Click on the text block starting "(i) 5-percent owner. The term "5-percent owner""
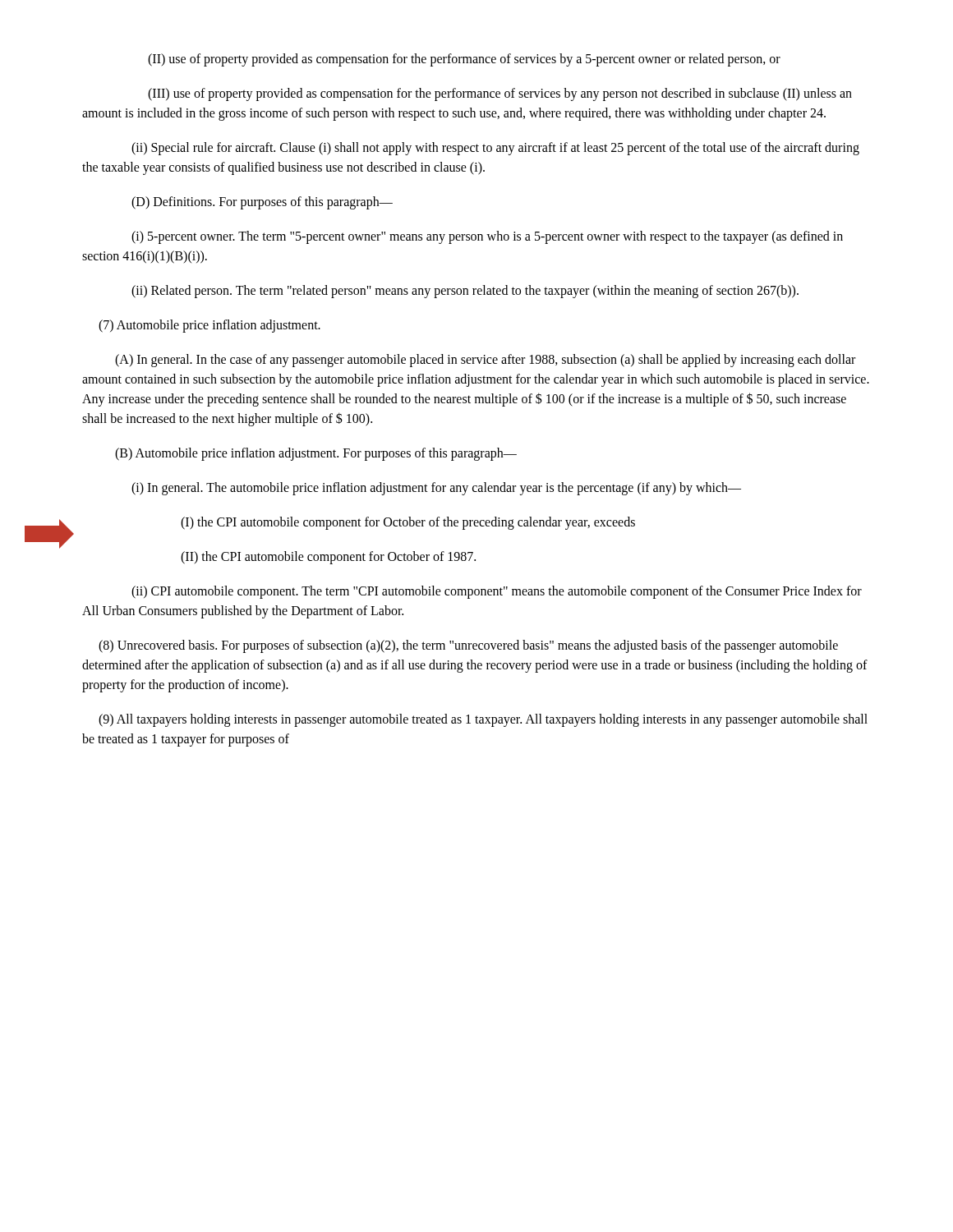The image size is (953, 1232). [x=463, y=246]
